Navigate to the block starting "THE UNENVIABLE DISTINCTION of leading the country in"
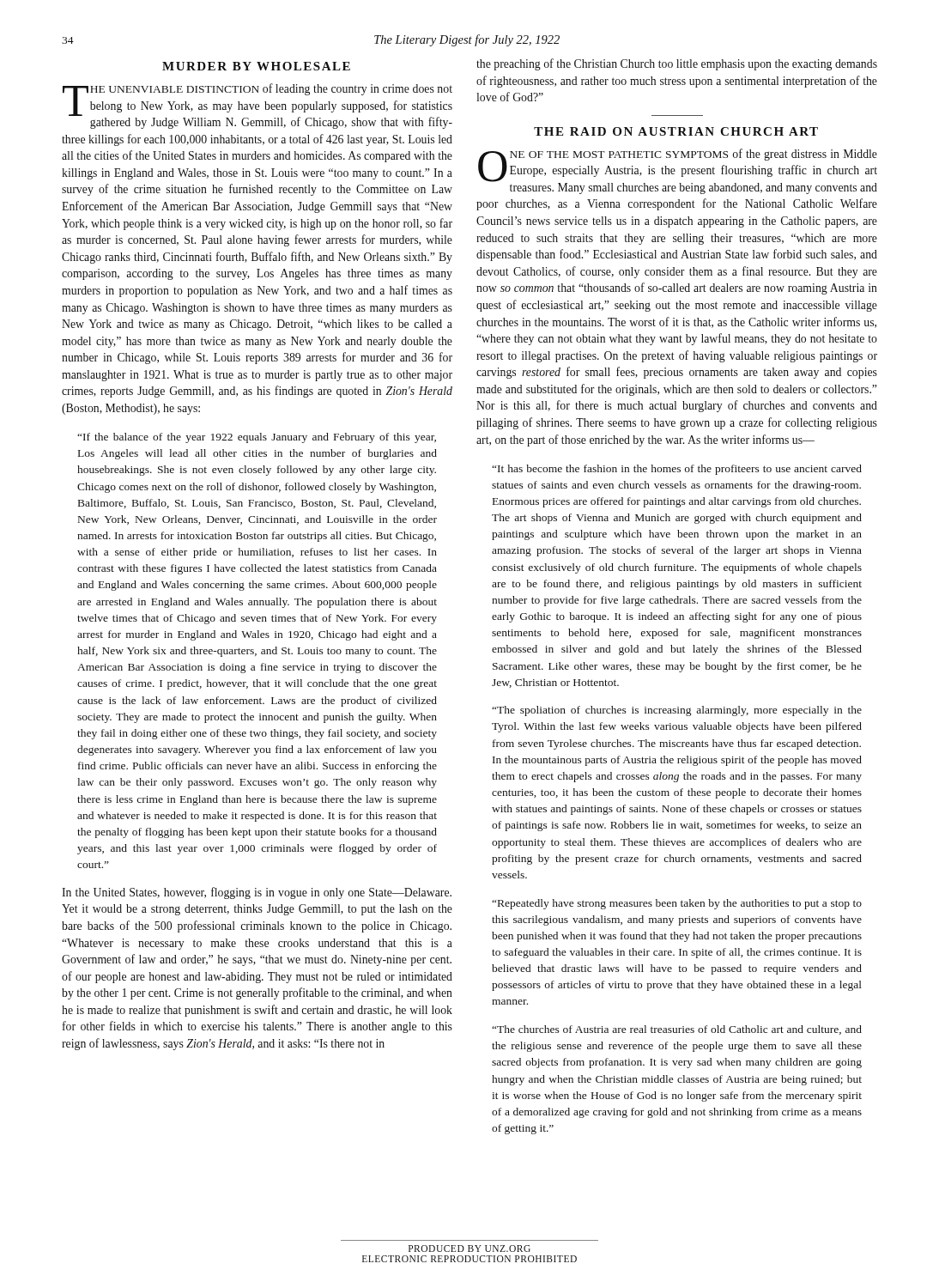Screen dimensions: 1288x939 click(257, 249)
